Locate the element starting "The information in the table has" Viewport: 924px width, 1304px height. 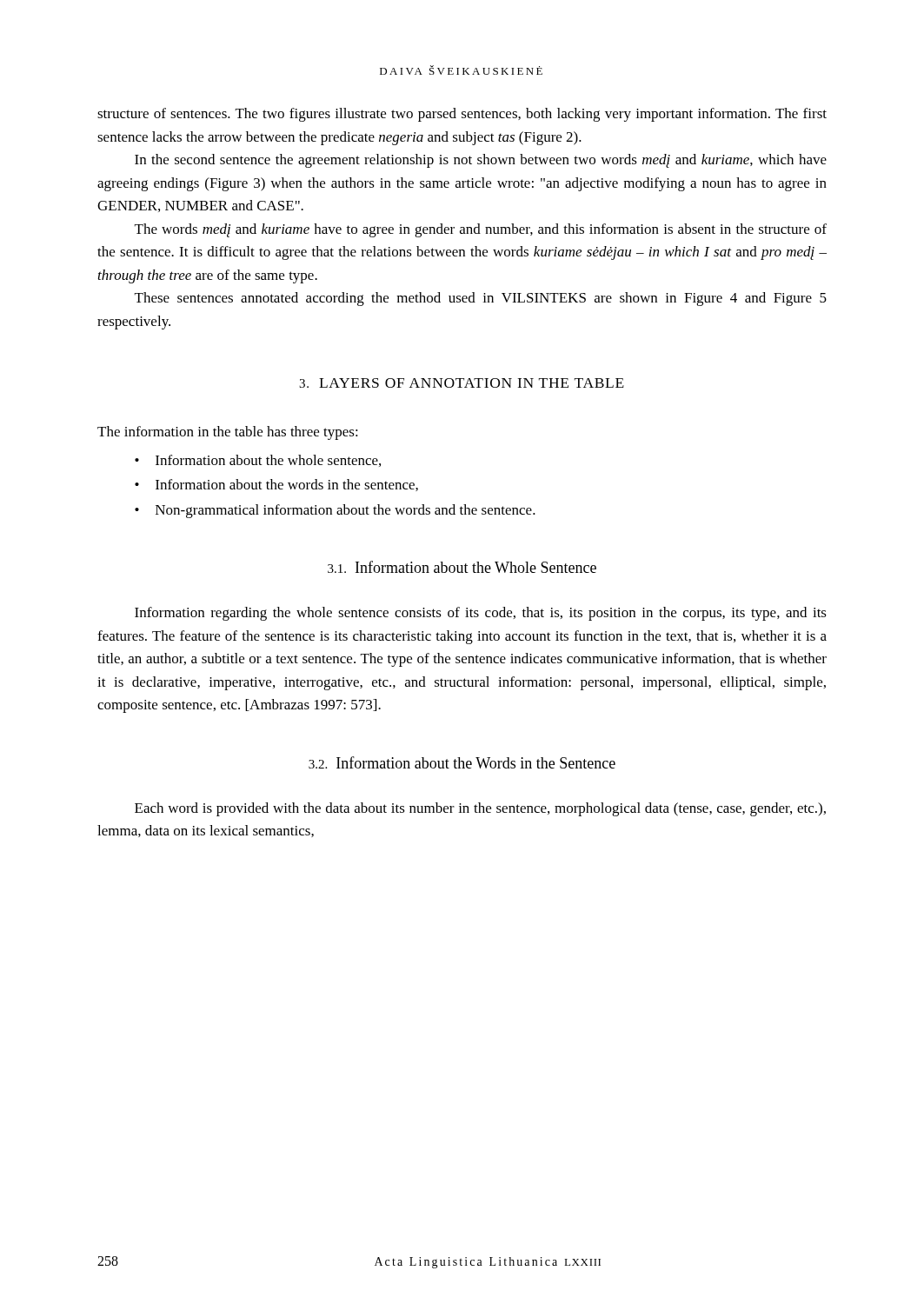tap(228, 433)
